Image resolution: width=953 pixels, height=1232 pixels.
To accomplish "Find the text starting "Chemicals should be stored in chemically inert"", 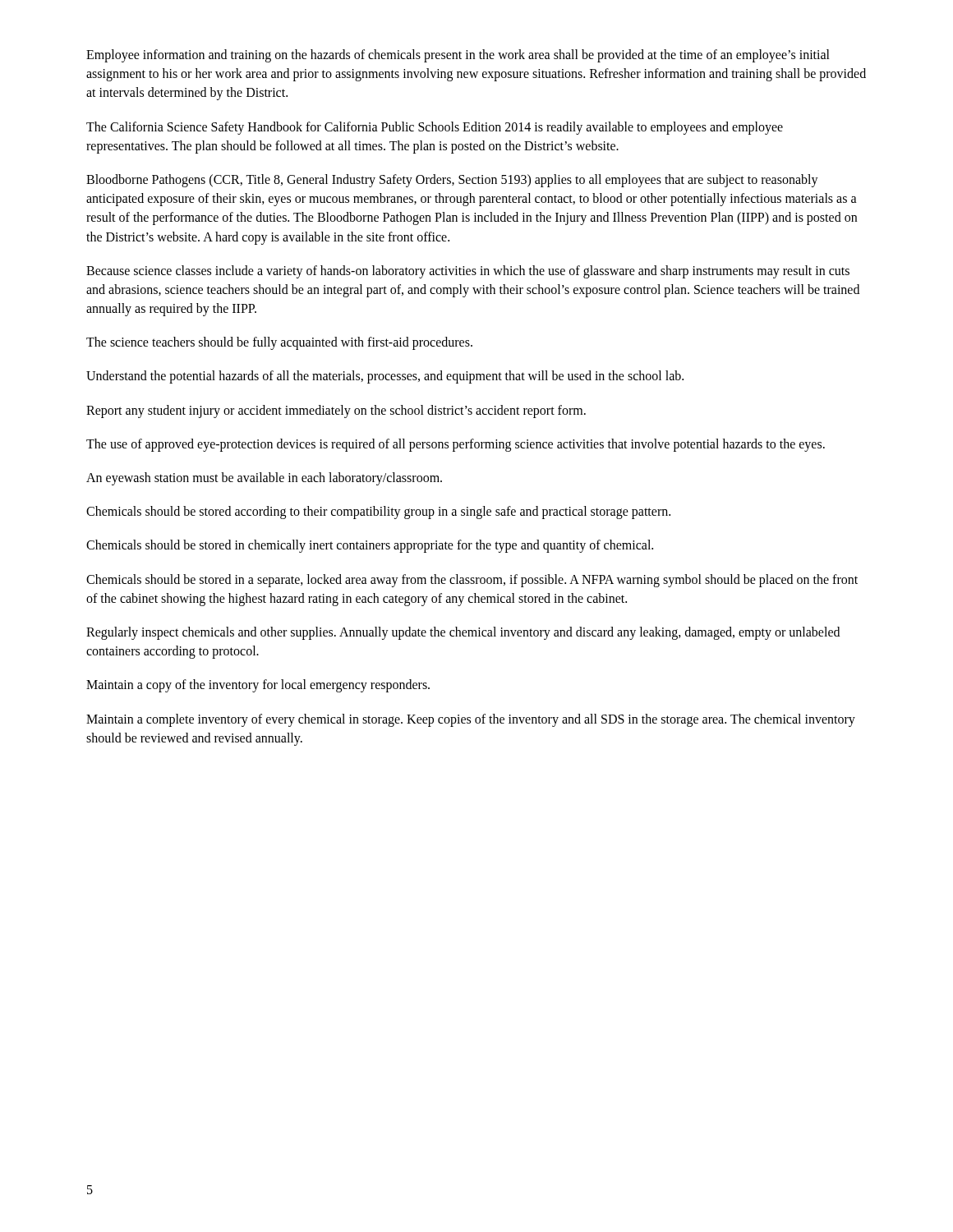I will pyautogui.click(x=370, y=545).
